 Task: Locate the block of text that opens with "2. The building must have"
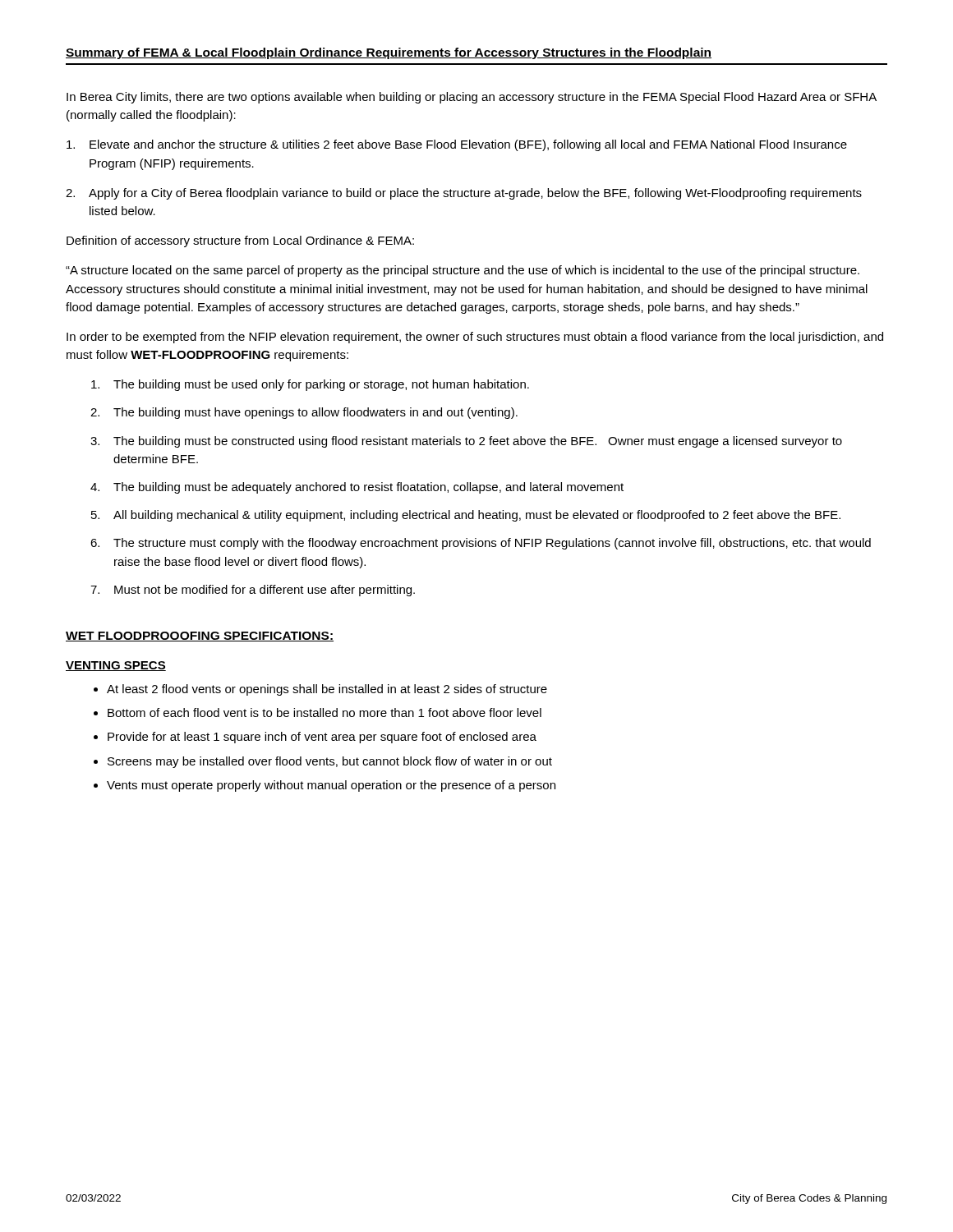pyautogui.click(x=489, y=413)
